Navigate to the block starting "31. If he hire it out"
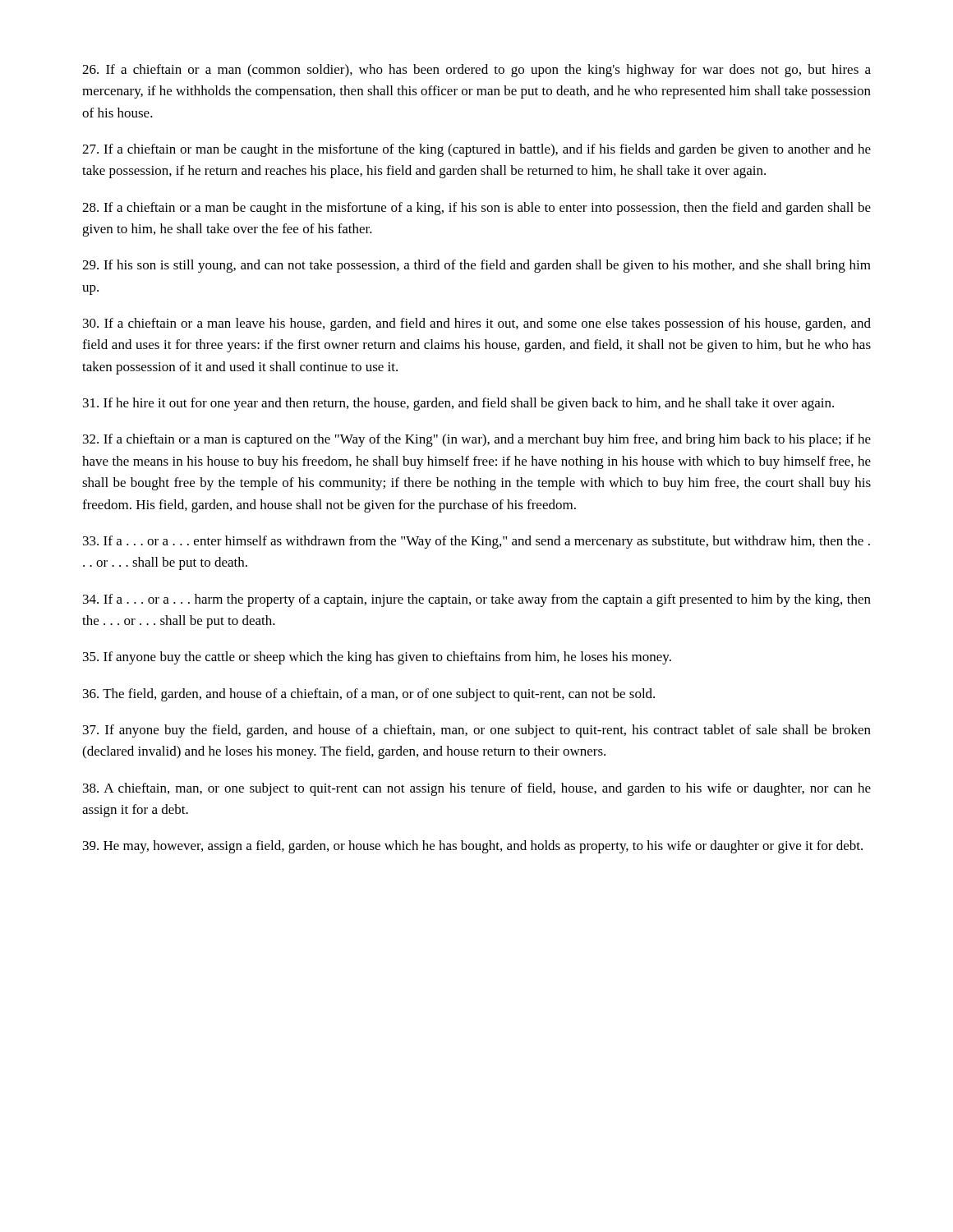Viewport: 953px width, 1232px height. (459, 403)
